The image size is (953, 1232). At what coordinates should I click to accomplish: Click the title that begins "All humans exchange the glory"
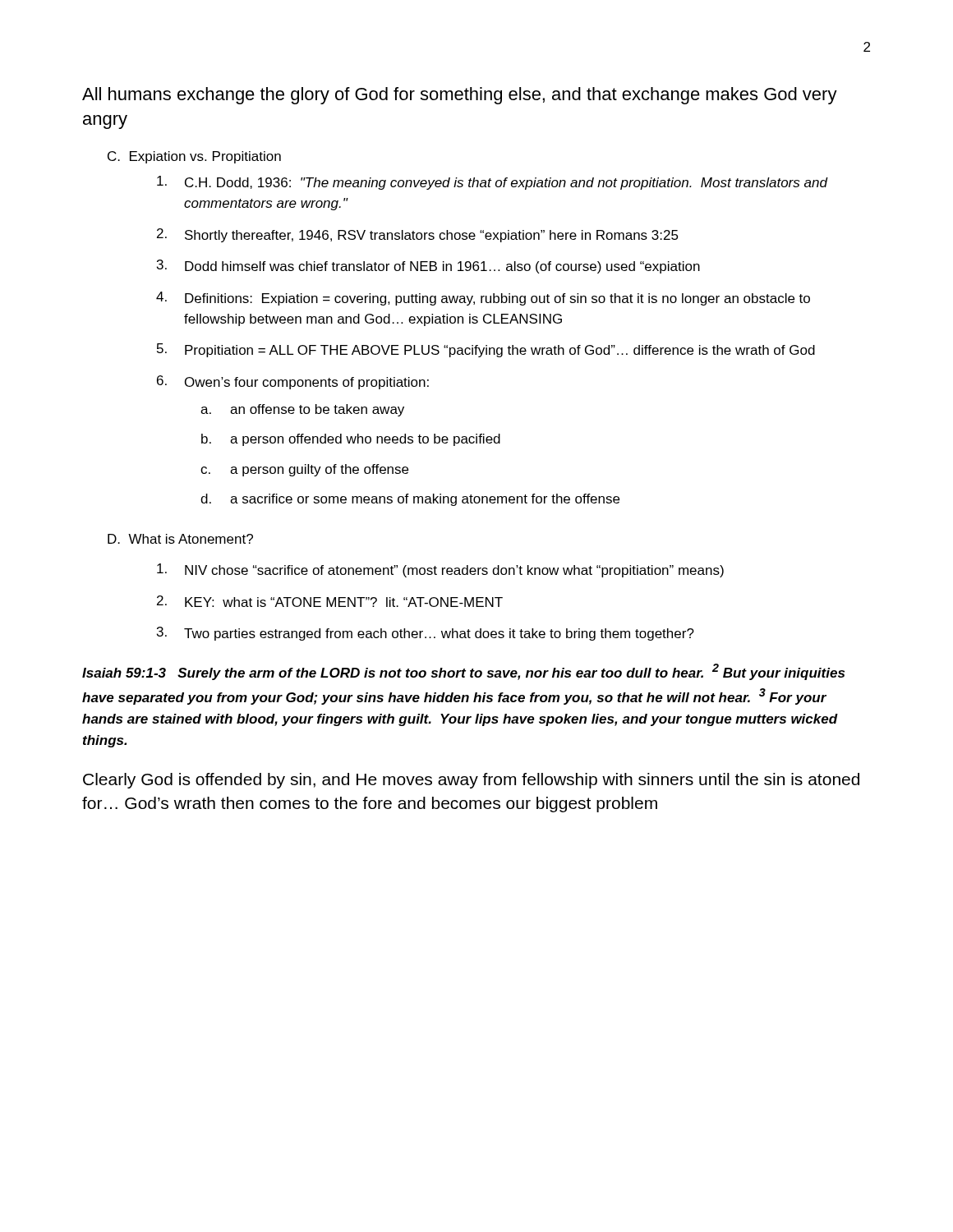coord(459,106)
